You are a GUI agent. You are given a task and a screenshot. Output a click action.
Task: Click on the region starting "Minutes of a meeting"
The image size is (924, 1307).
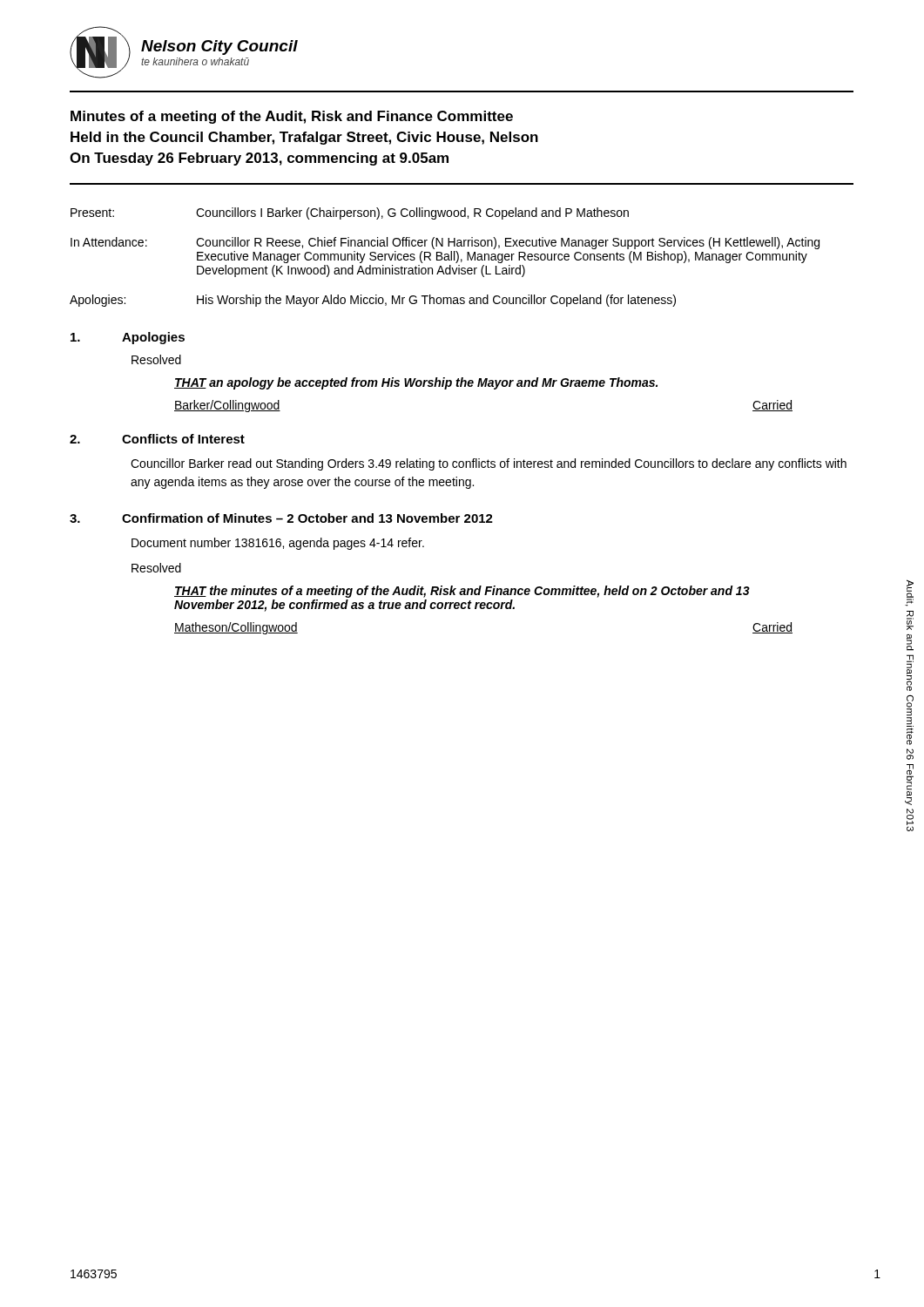(x=291, y=116)
